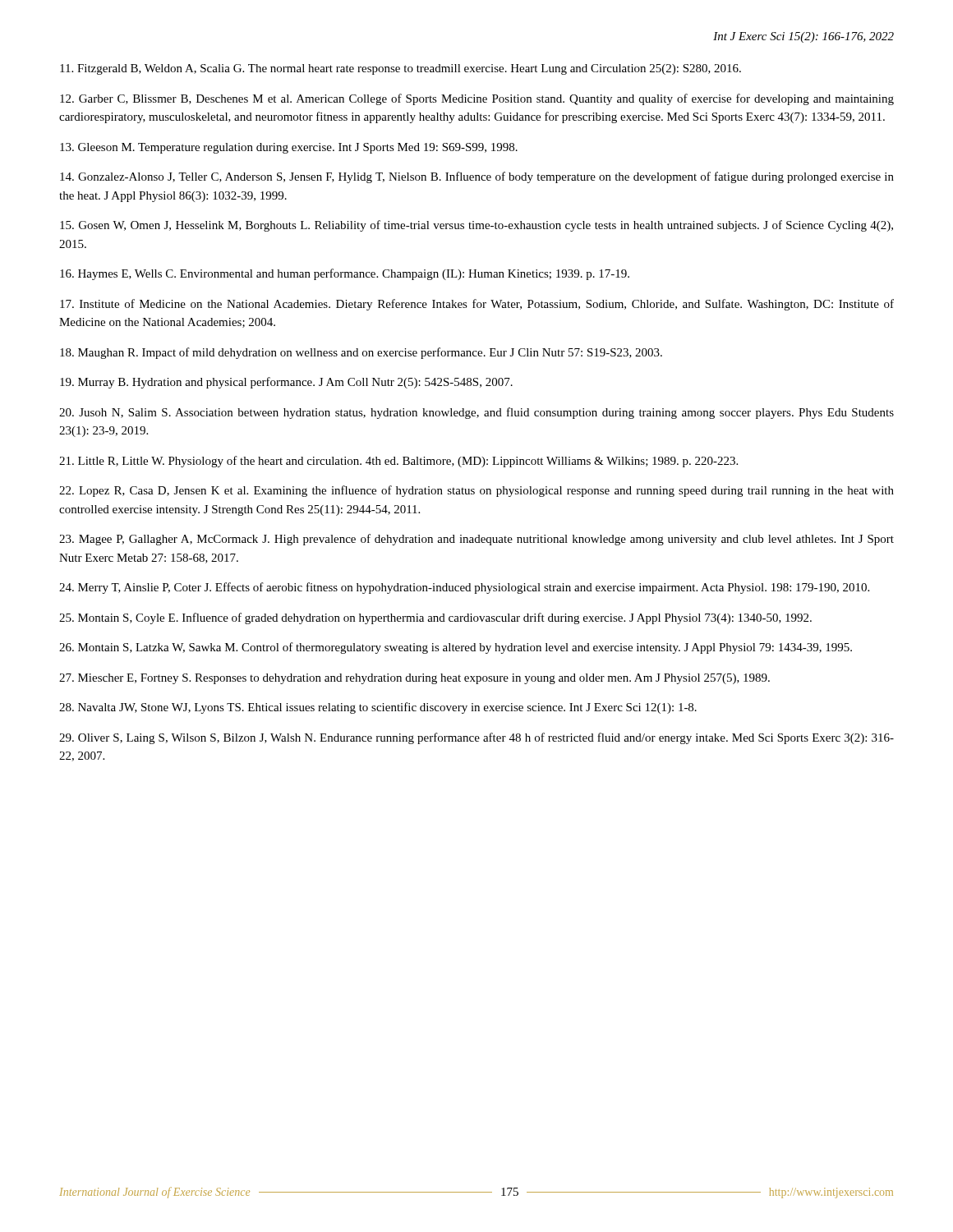Click on the passage starting "23. Magee P, Gallagher"
Screen dimensions: 1232x953
pos(476,548)
